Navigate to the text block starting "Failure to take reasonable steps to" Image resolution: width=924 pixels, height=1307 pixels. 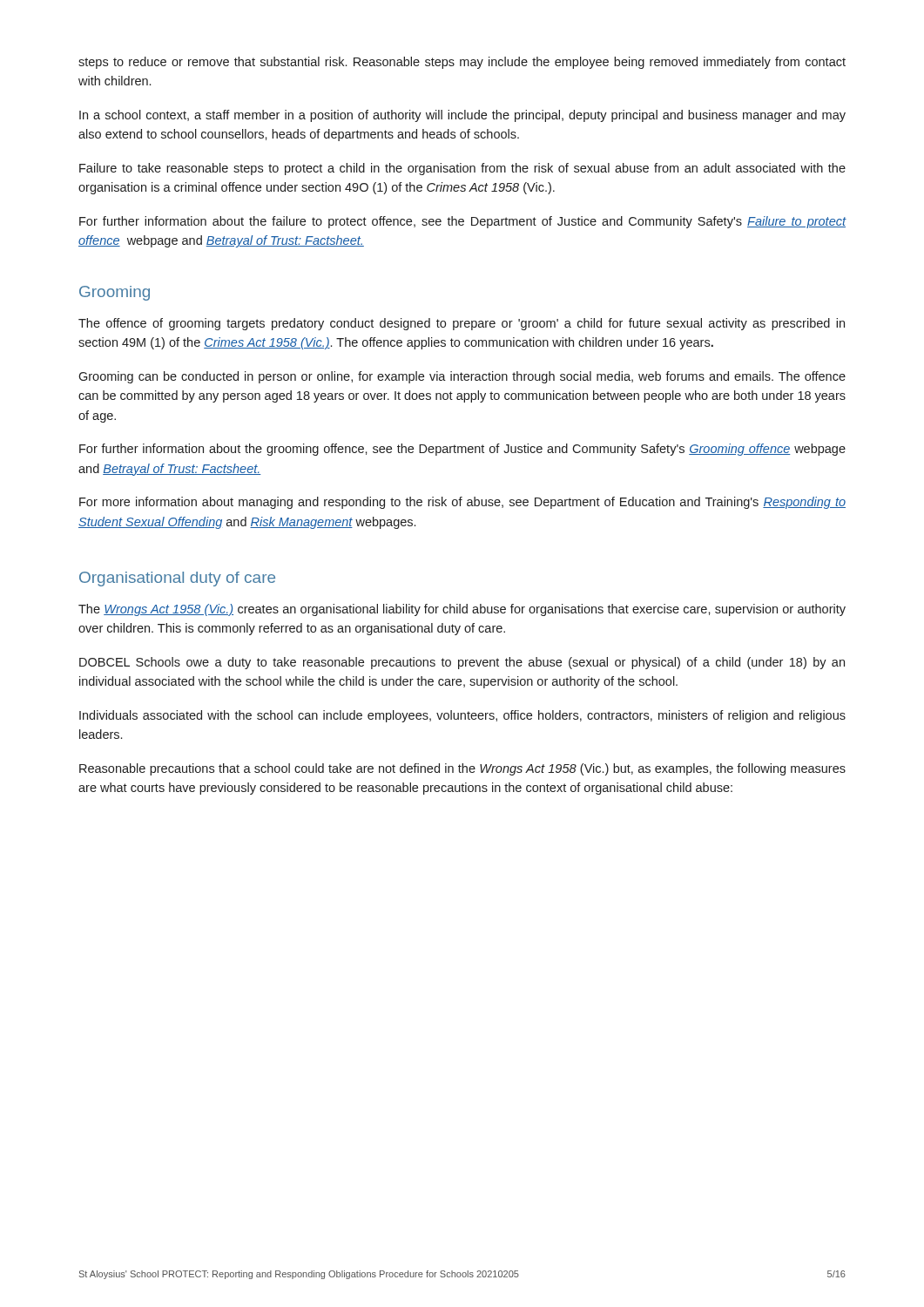click(462, 178)
